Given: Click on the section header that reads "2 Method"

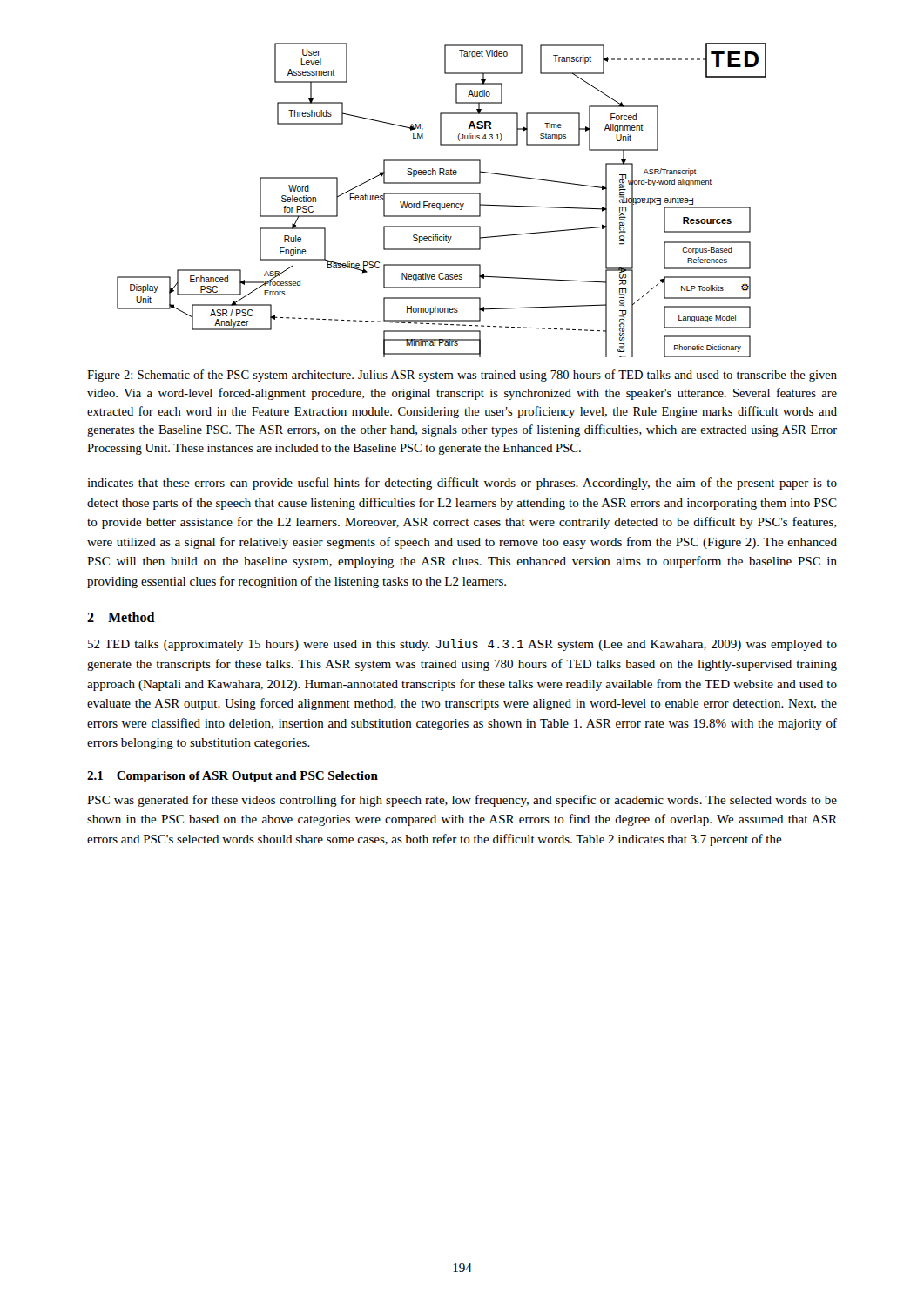Looking at the screenshot, I should point(121,617).
